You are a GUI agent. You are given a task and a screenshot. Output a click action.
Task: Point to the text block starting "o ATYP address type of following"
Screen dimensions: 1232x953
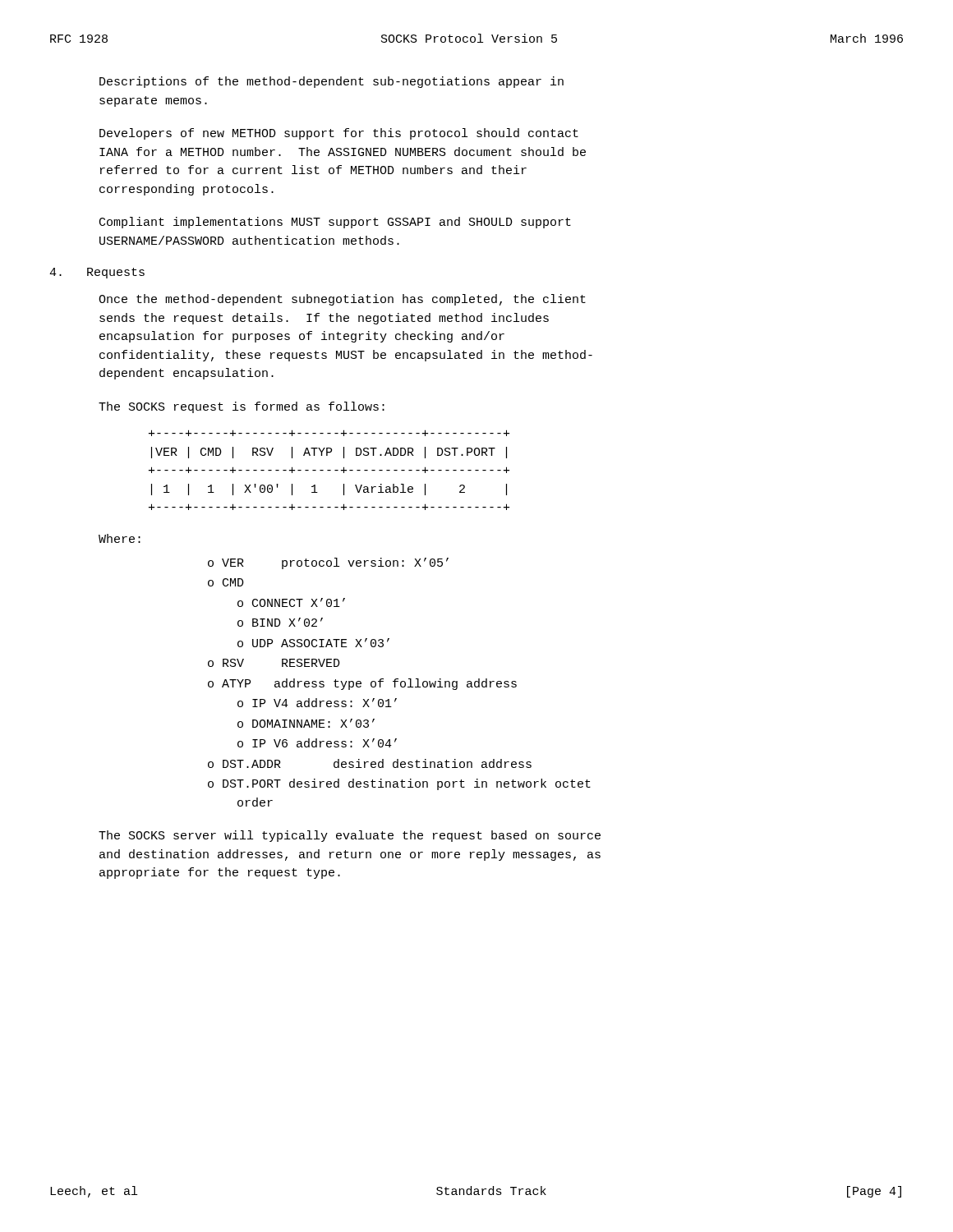pos(333,684)
